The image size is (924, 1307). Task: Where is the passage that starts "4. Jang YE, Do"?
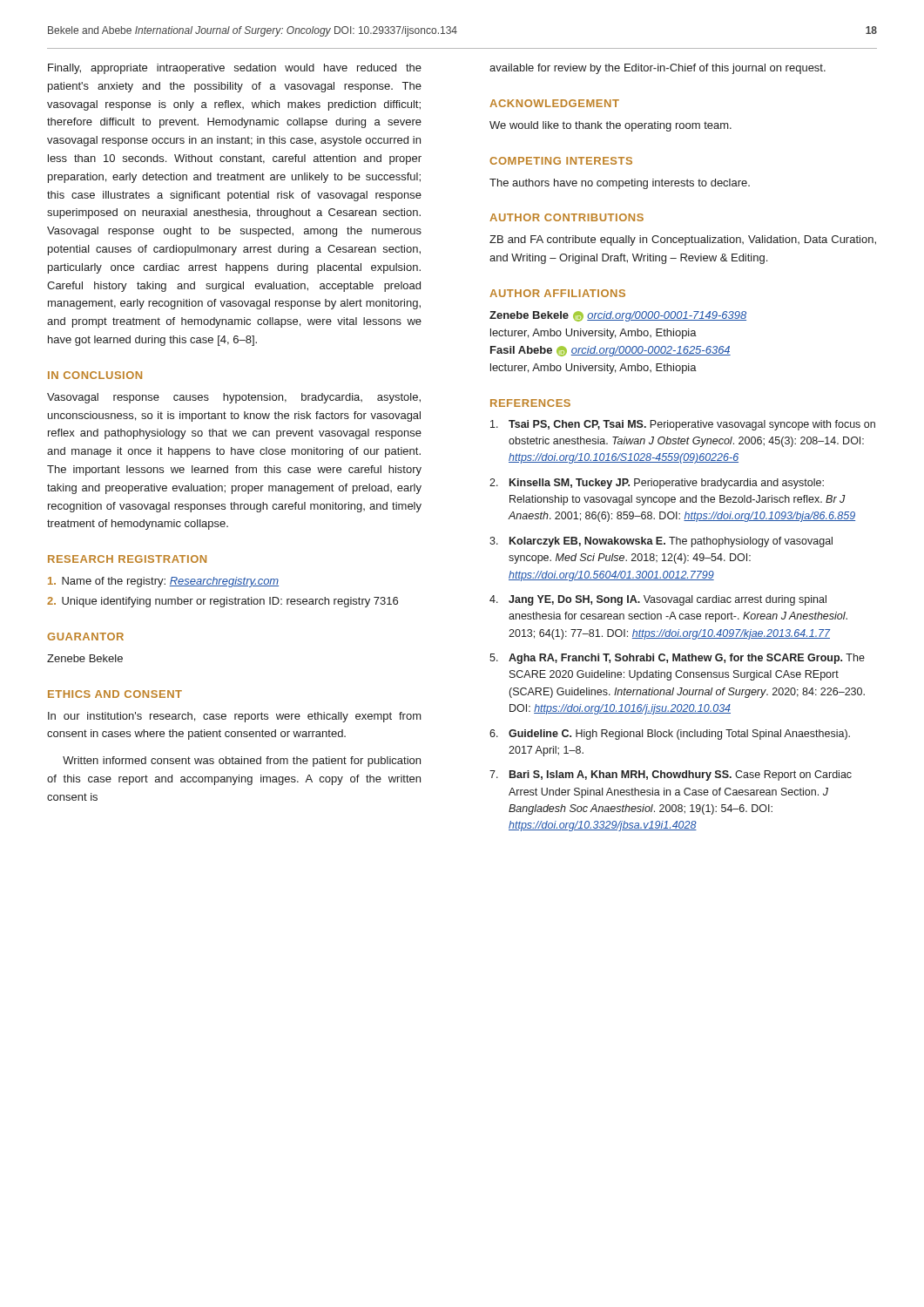683,617
